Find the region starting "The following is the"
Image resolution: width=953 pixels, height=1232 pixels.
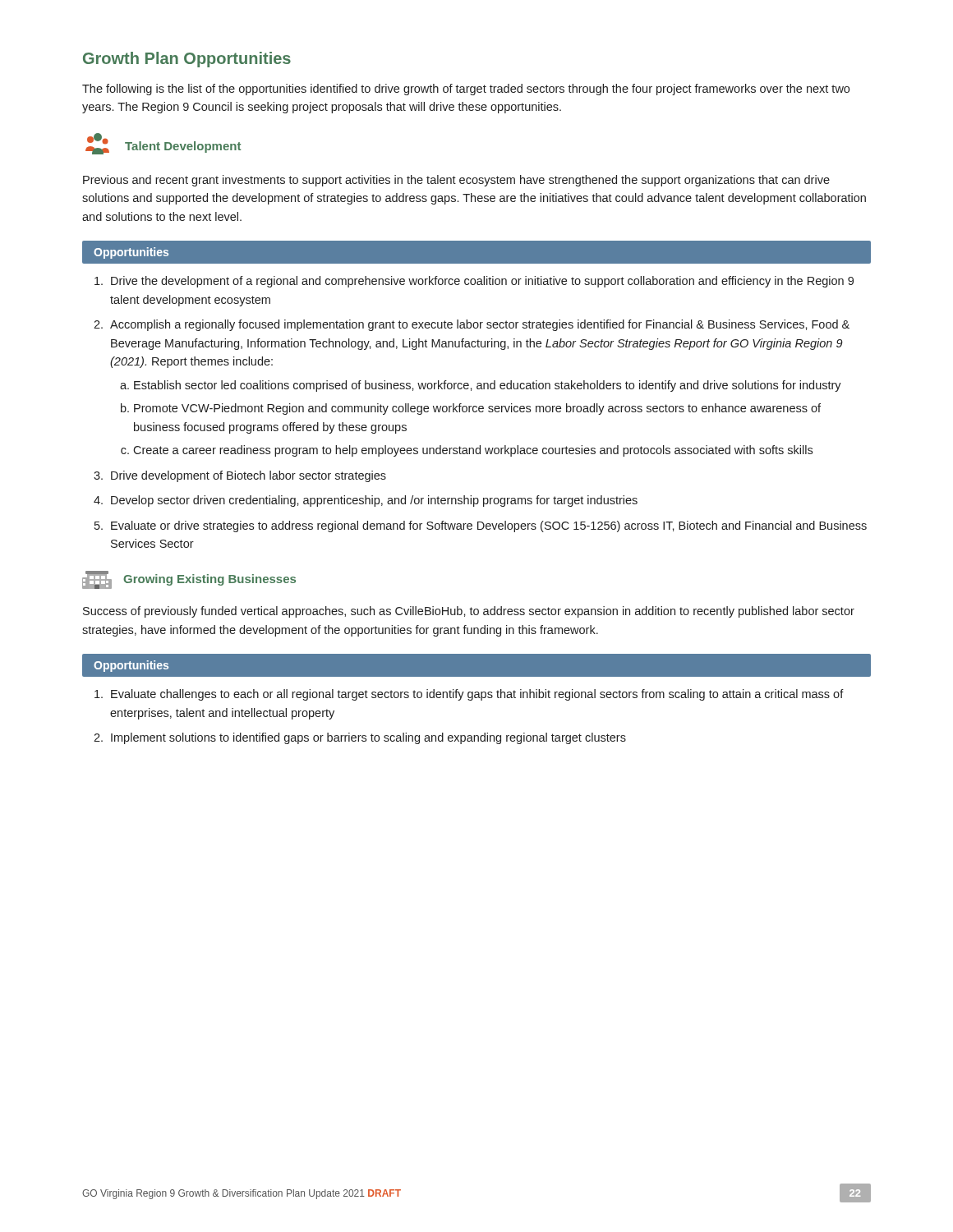(466, 98)
